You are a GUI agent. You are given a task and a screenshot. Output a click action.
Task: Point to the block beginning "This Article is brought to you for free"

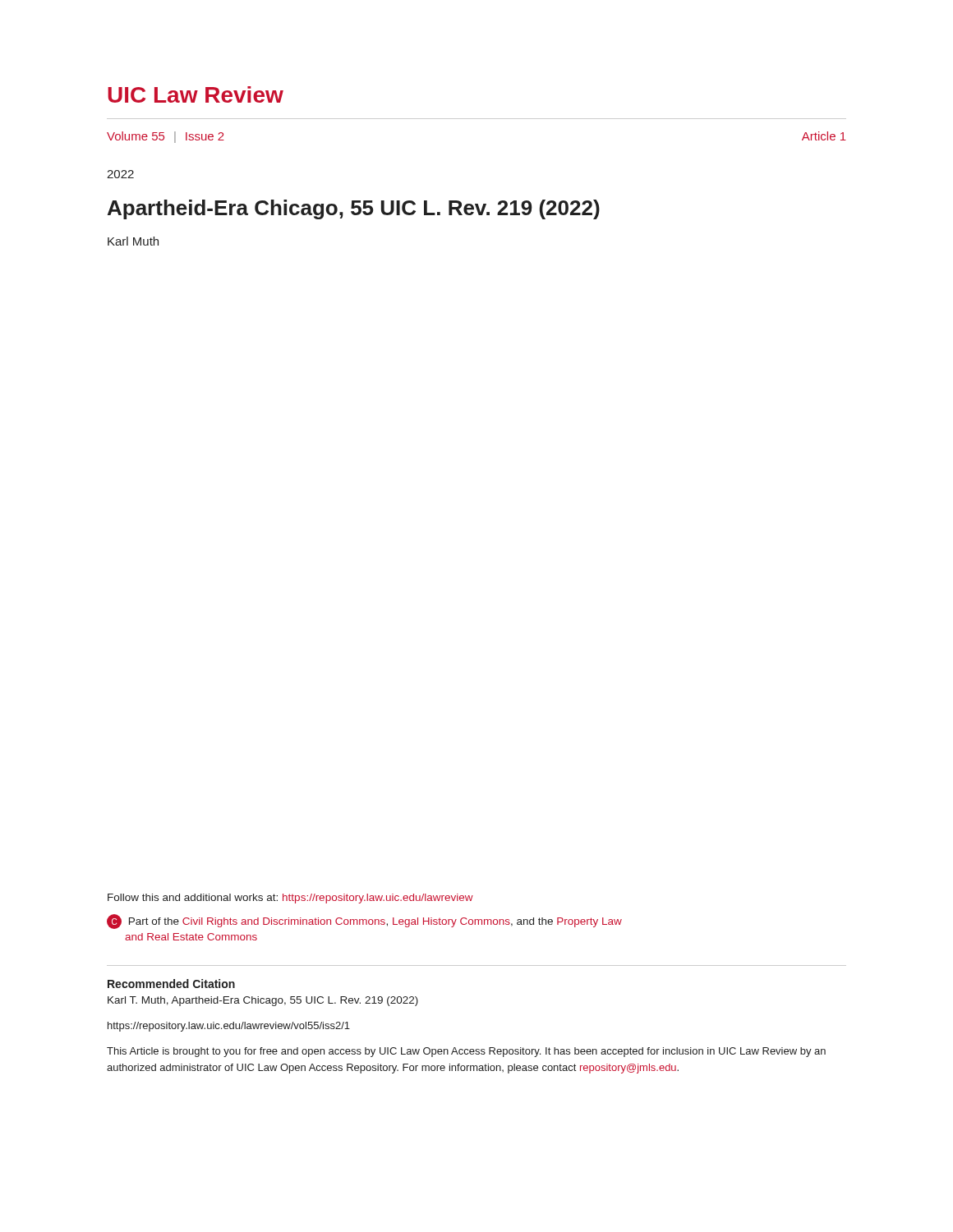pos(466,1059)
